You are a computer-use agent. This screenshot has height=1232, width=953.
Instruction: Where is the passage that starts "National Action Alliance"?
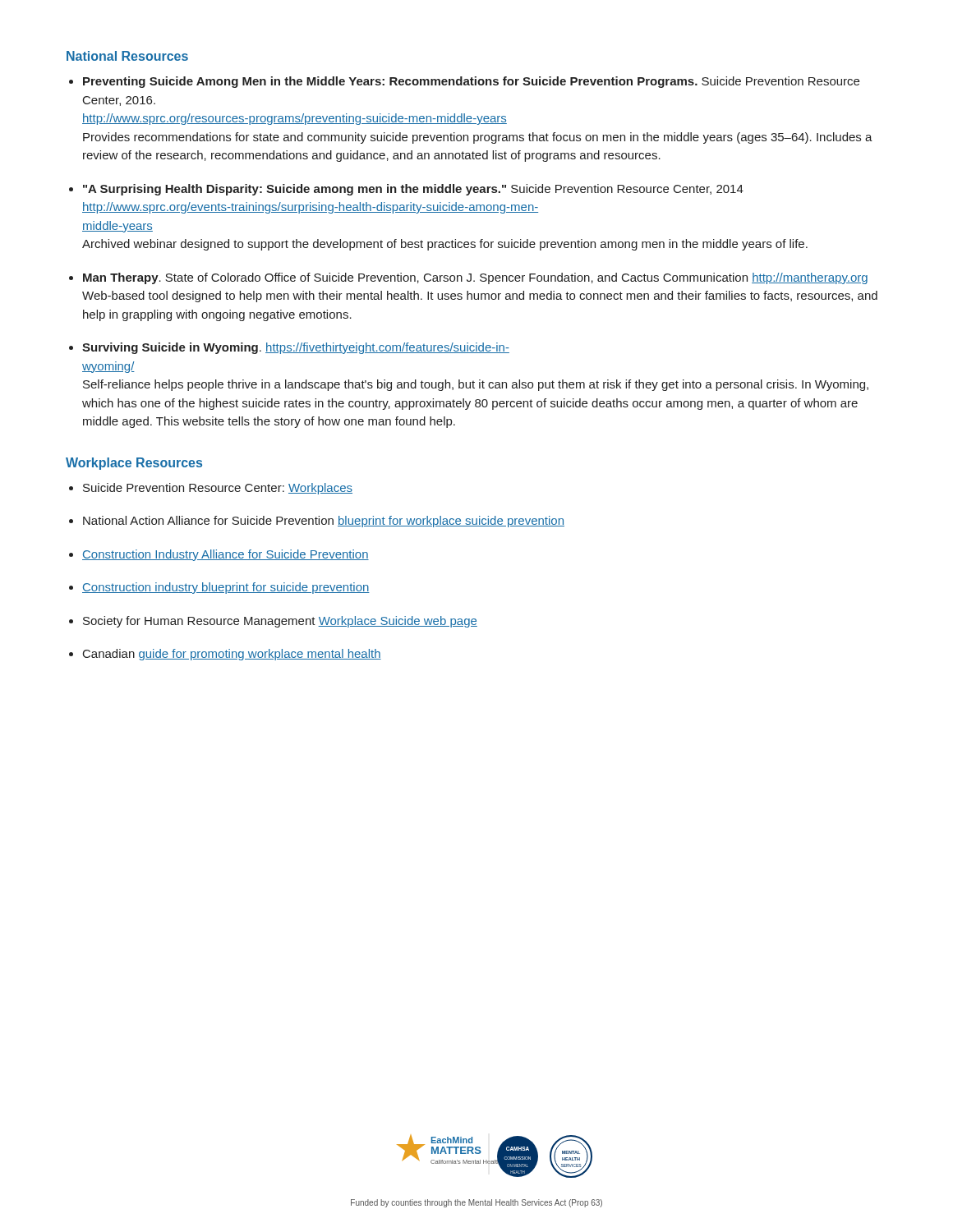pos(323,520)
